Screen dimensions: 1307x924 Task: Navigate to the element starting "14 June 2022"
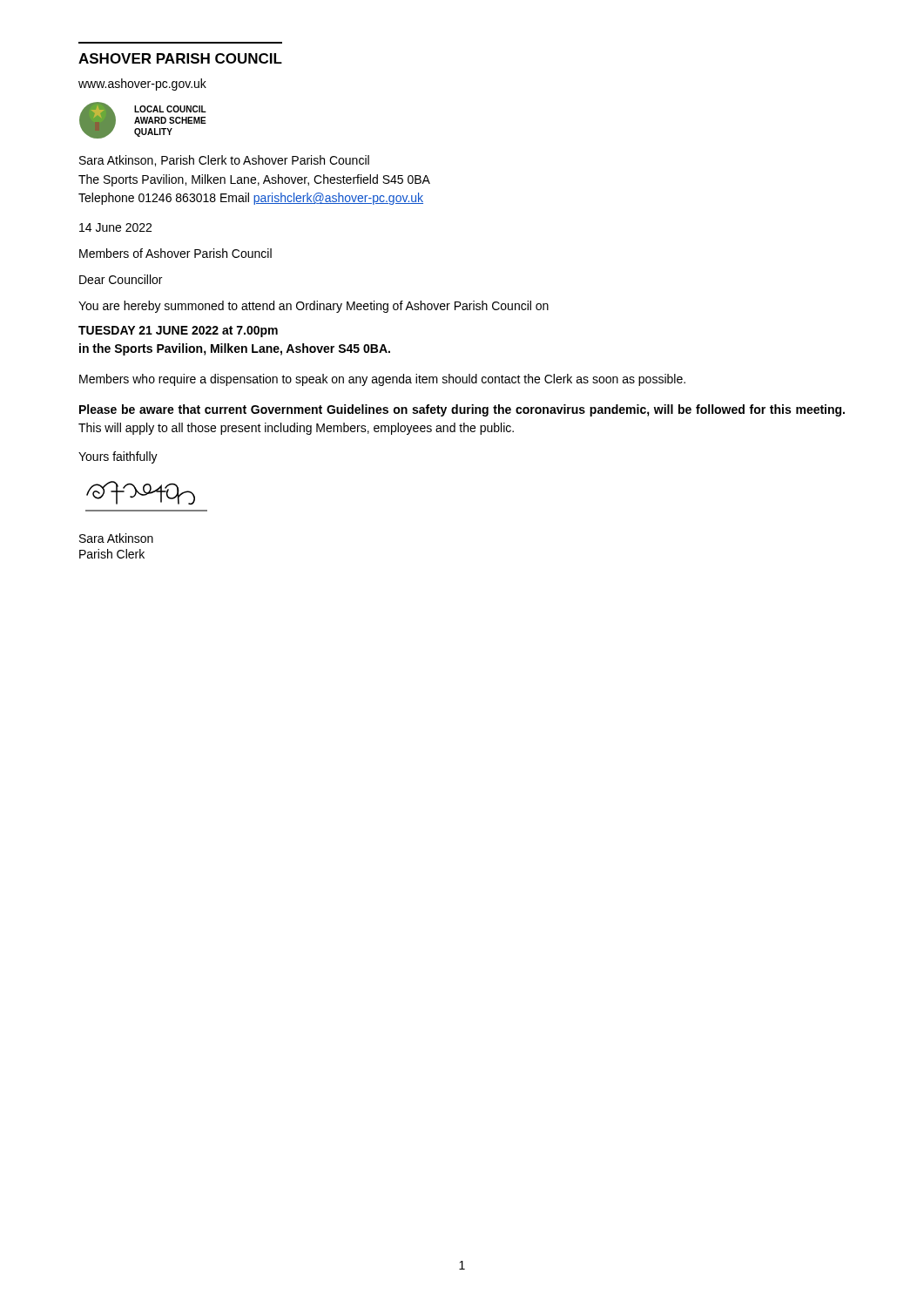click(115, 227)
